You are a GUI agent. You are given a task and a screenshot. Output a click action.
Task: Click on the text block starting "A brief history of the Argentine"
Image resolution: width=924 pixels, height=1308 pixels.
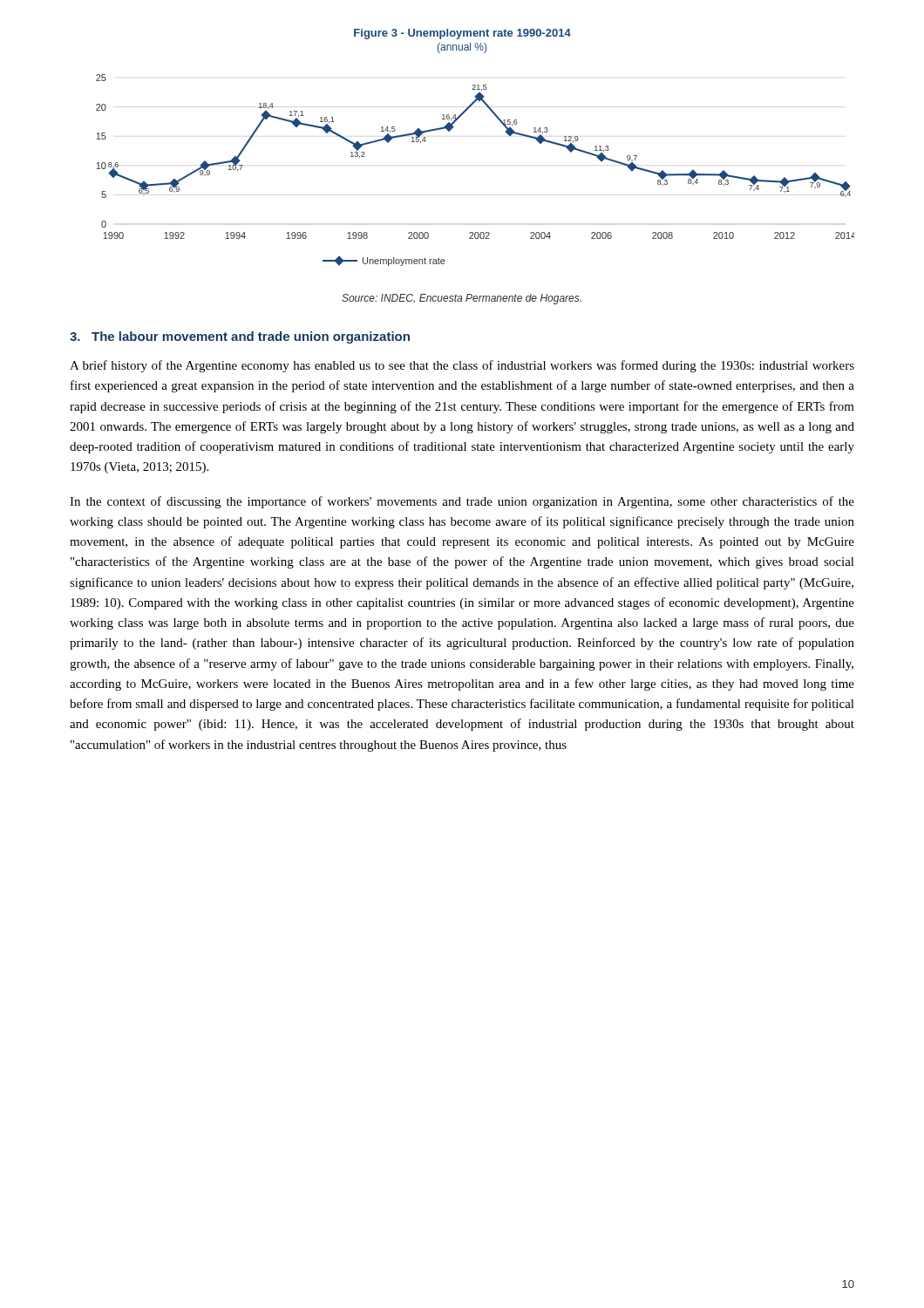point(462,416)
